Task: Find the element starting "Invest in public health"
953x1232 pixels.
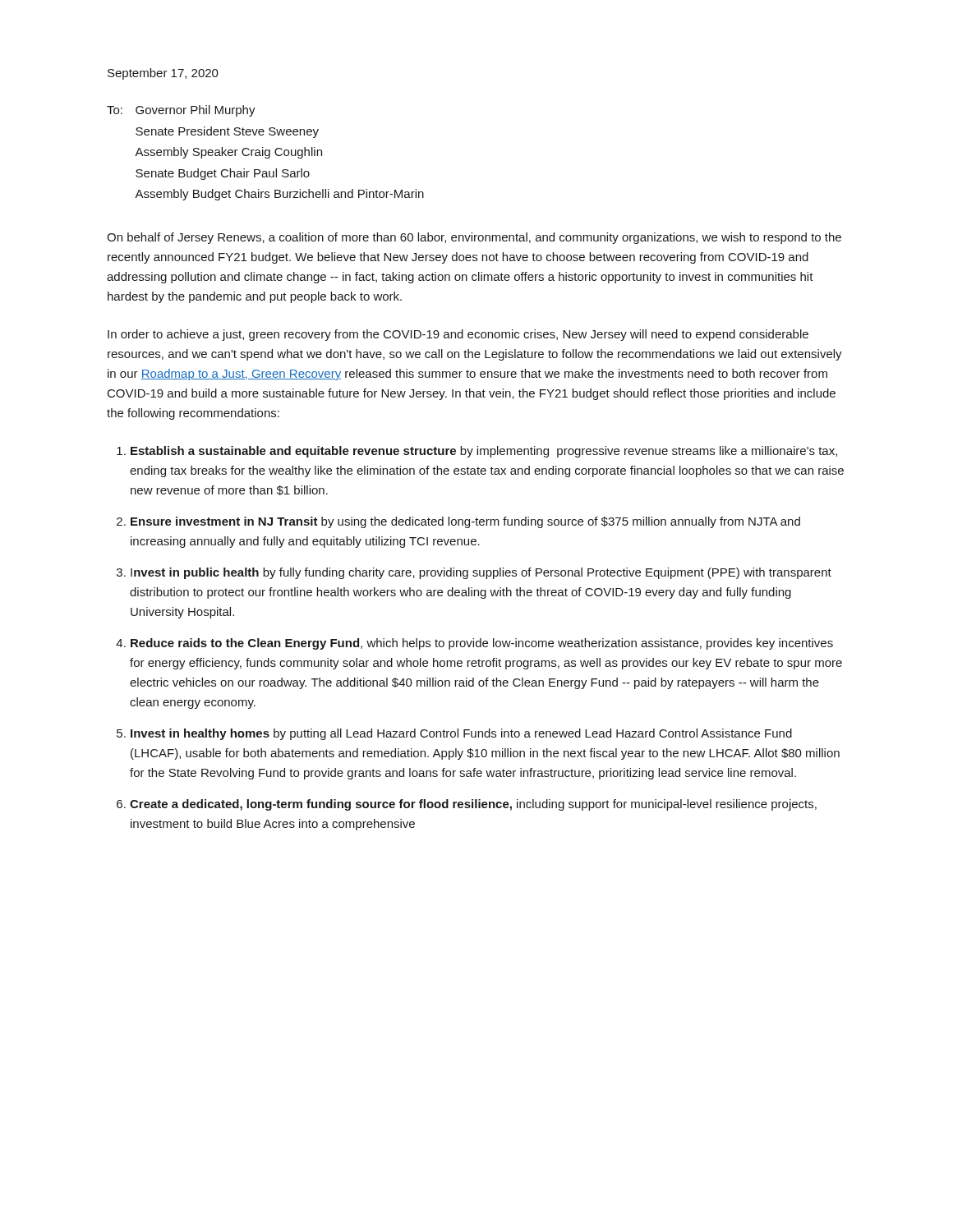Action: (x=488, y=592)
